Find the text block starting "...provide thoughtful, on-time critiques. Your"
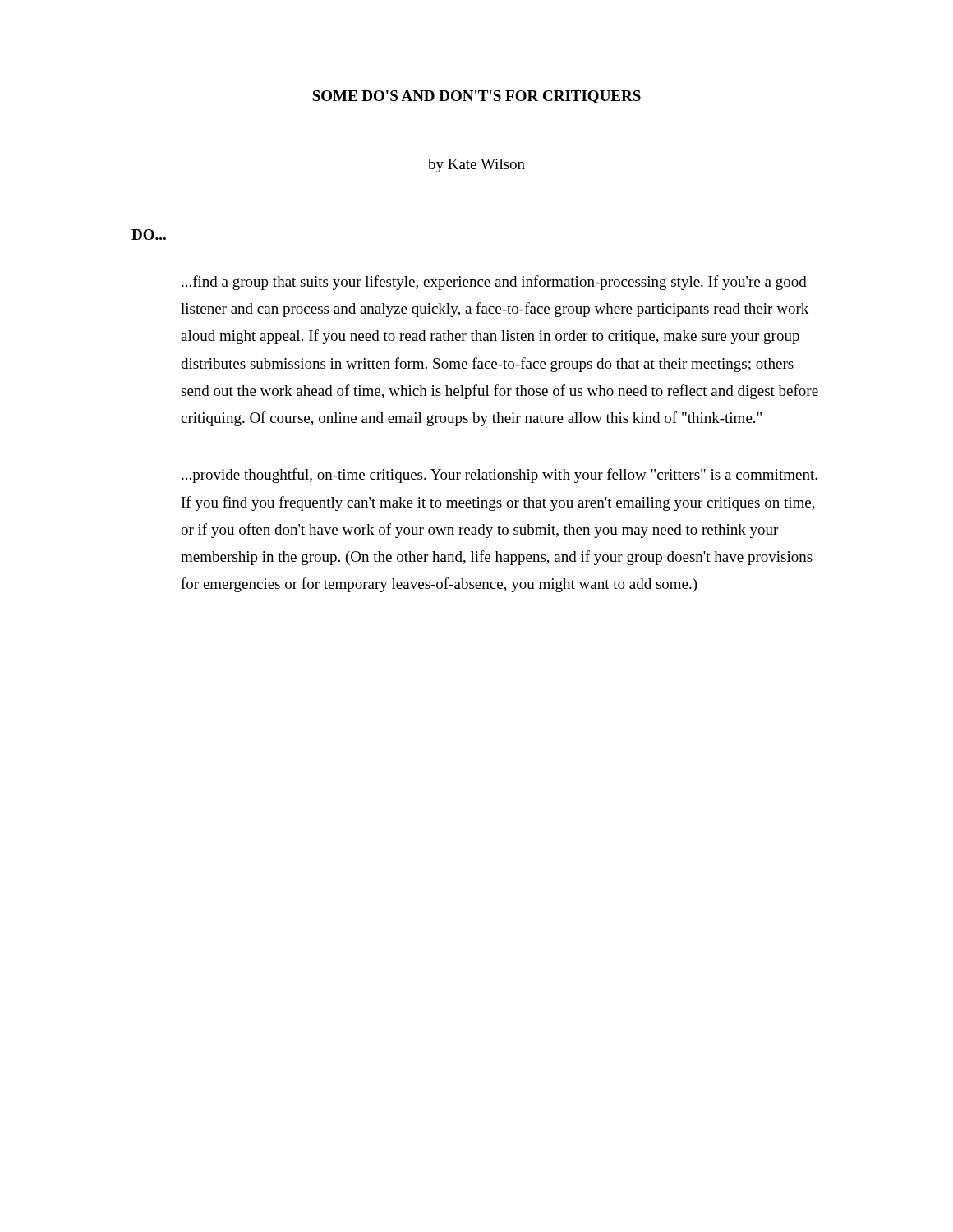The width and height of the screenshot is (953, 1232). point(500,529)
